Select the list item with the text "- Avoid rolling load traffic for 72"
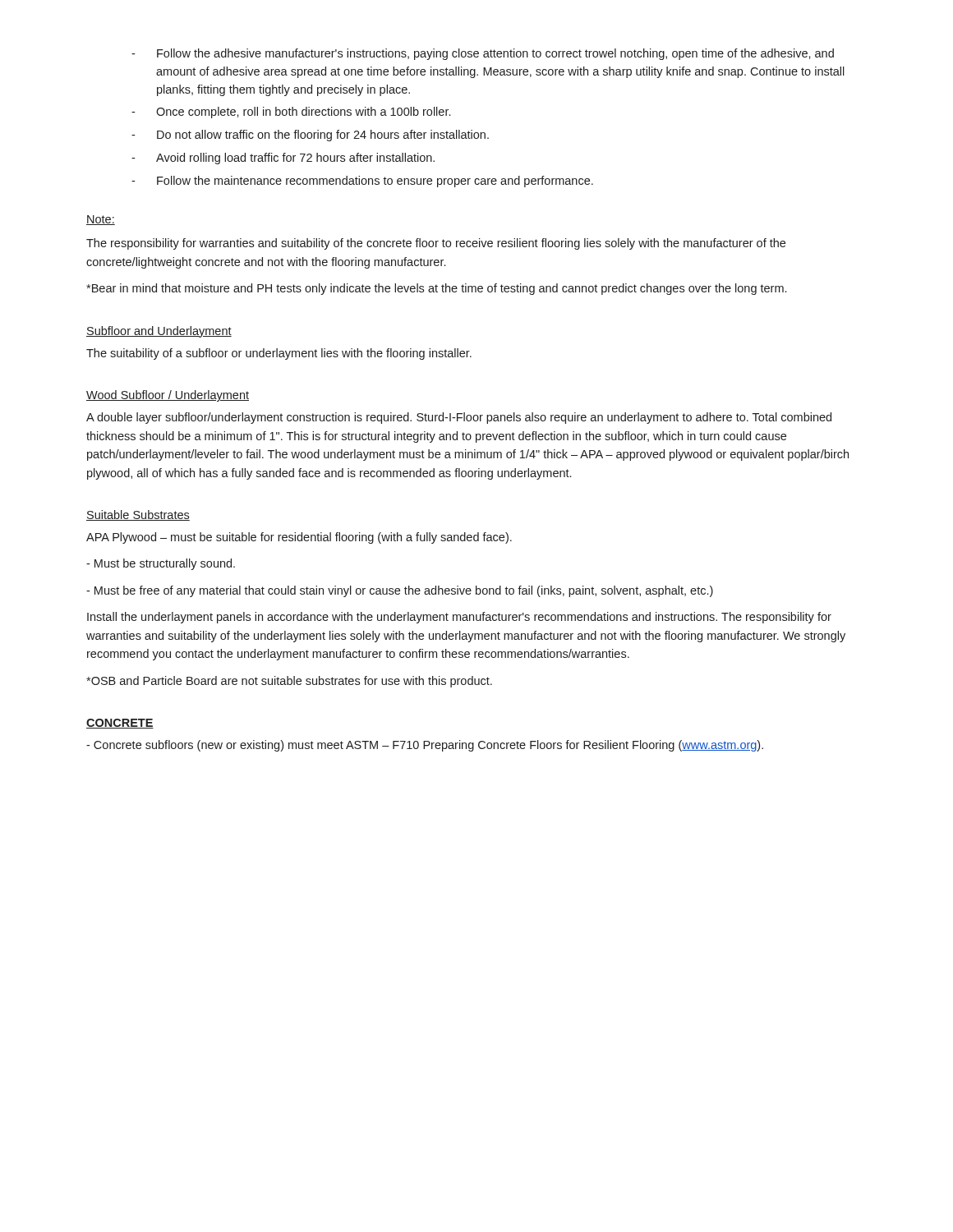Screen dimensions: 1232x953 pyautogui.click(x=284, y=158)
